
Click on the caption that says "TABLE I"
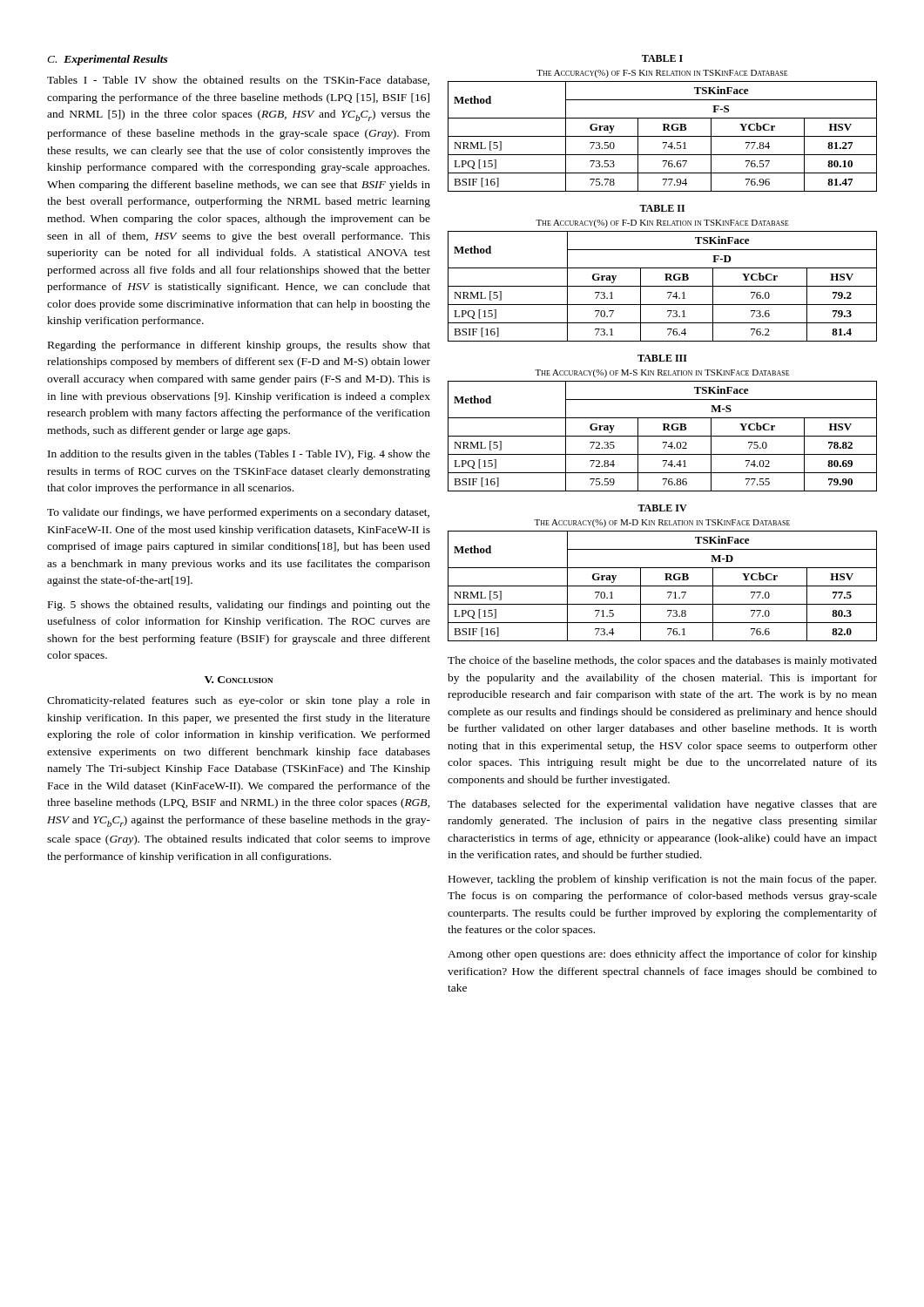point(662,58)
